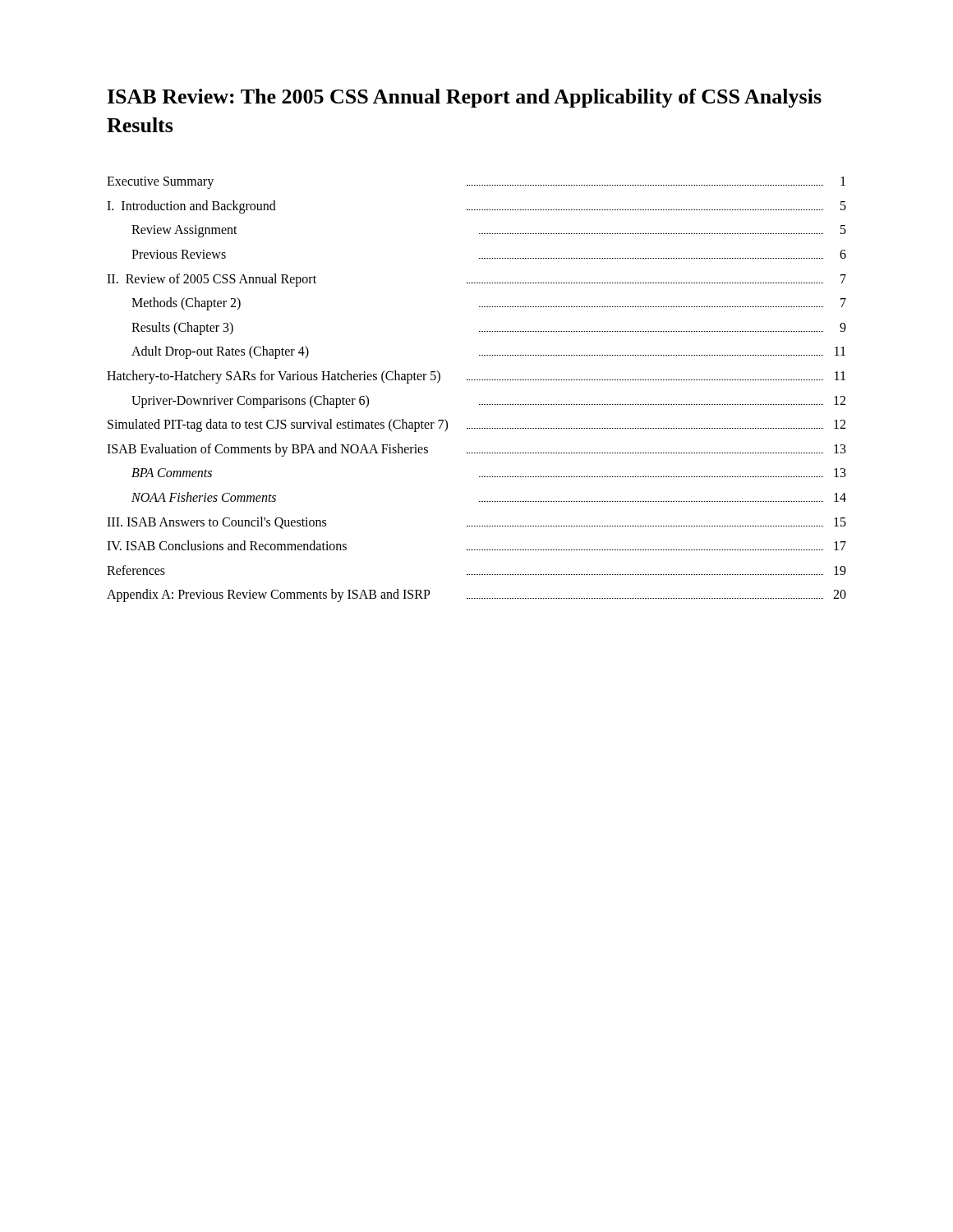Locate the text "I. Introduction and Background 5"
The width and height of the screenshot is (953, 1232).
476,206
